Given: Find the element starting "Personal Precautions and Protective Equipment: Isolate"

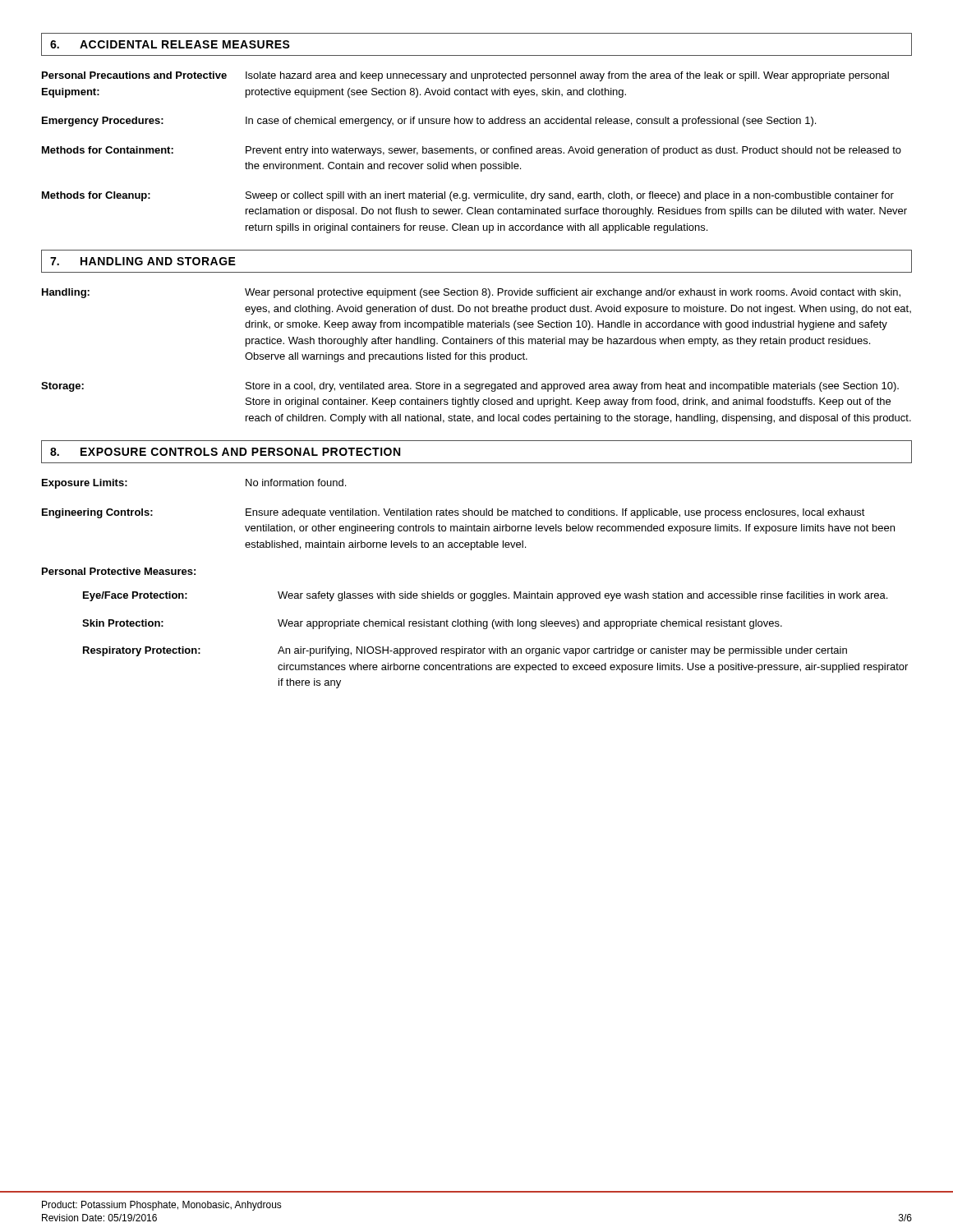Looking at the screenshot, I should 476,83.
